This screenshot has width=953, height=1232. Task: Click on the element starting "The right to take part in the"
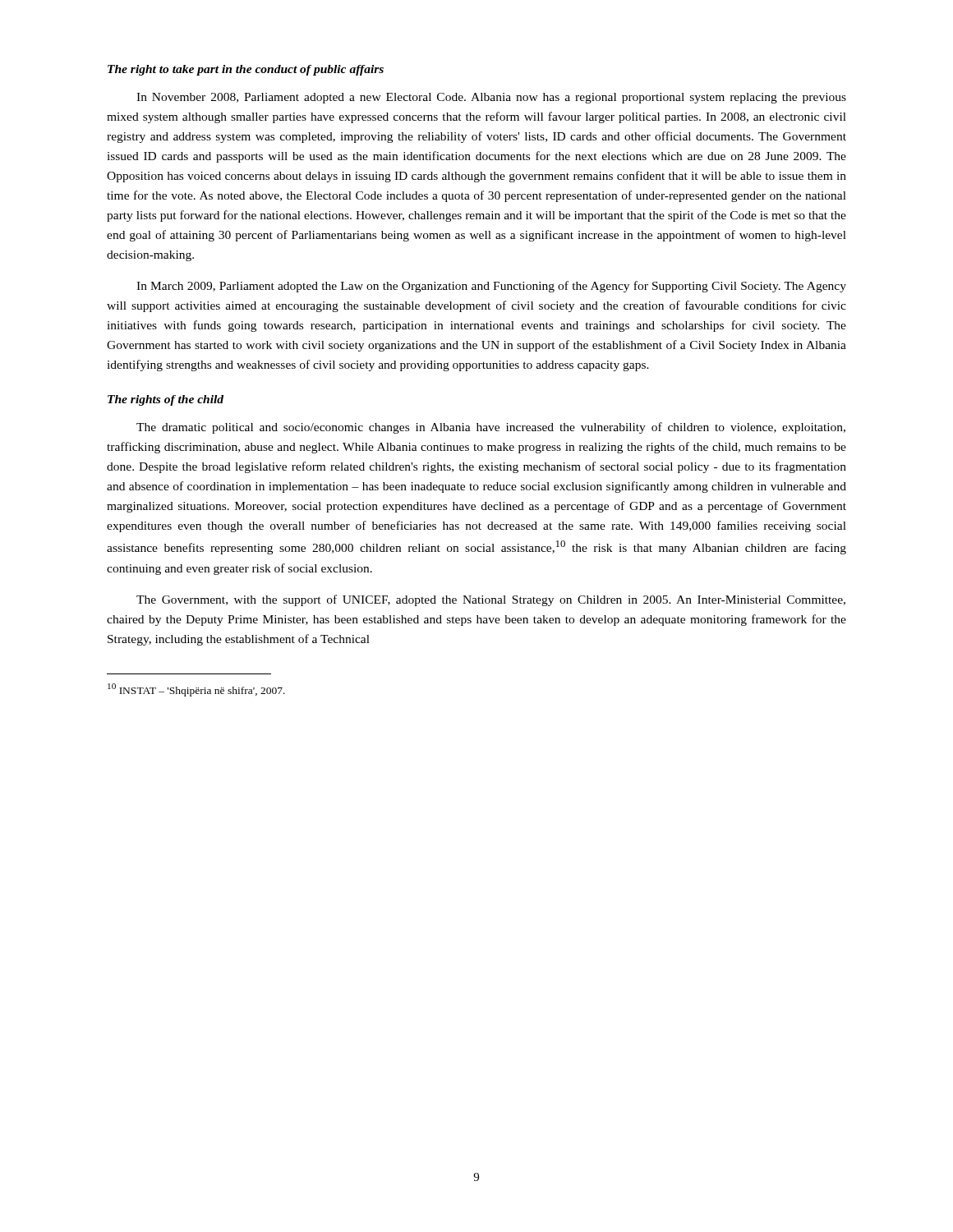click(245, 69)
